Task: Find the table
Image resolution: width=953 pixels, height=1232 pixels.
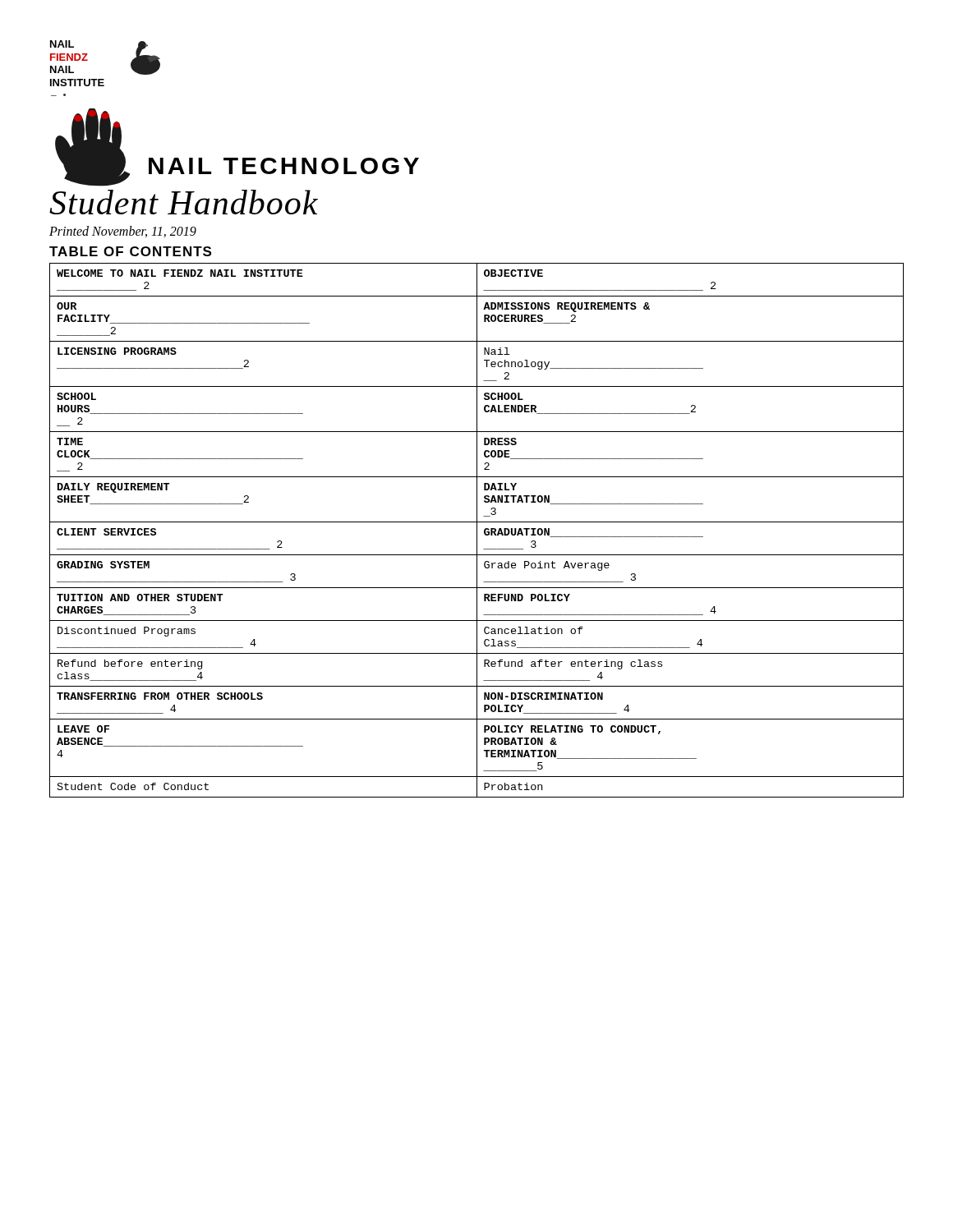Action: point(476,530)
